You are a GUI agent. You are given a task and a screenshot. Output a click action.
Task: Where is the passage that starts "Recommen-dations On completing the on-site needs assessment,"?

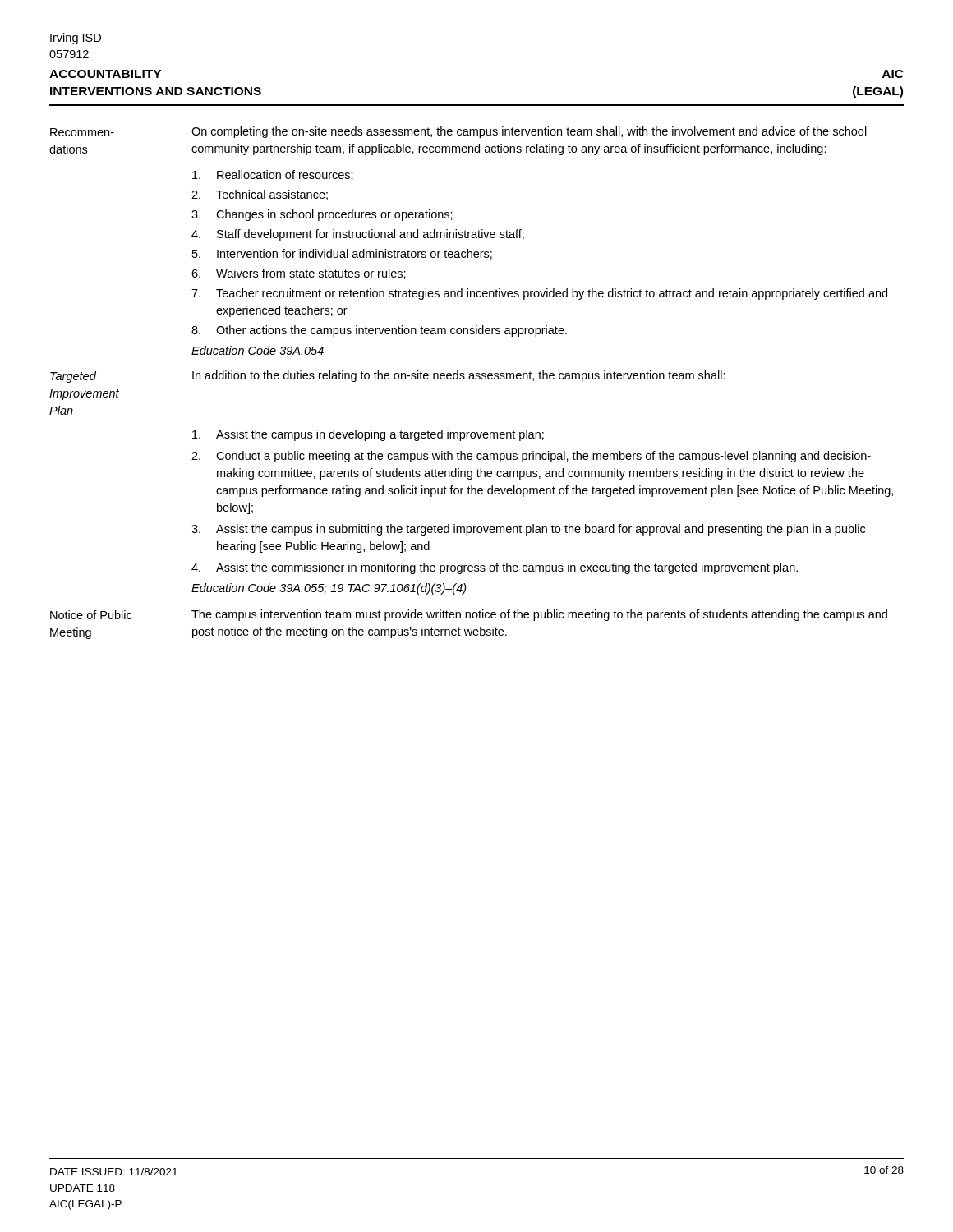[476, 141]
